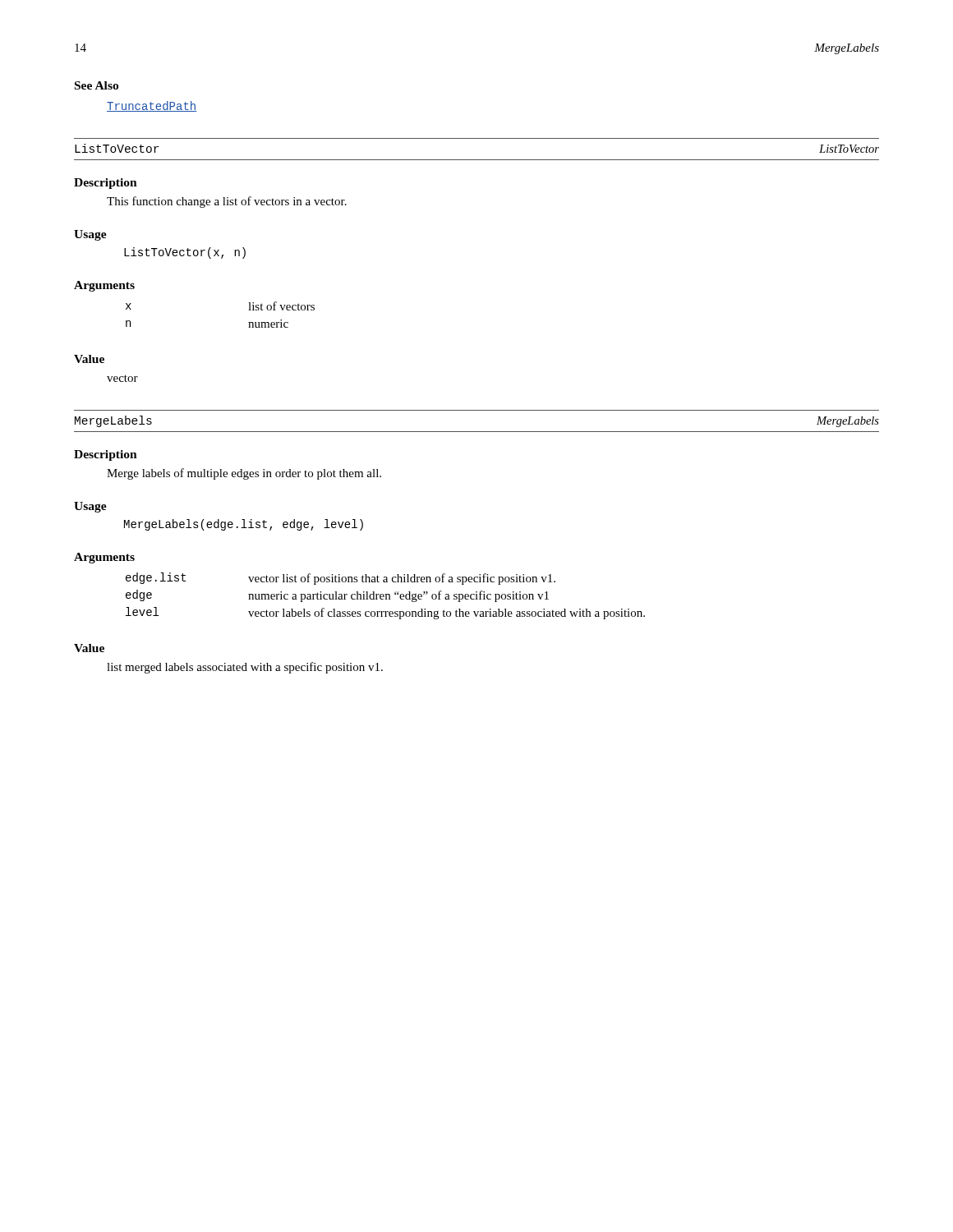Viewport: 953px width, 1232px height.
Task: Select the text starting "MergeLabels MergeLabels"
Action: coord(476,421)
